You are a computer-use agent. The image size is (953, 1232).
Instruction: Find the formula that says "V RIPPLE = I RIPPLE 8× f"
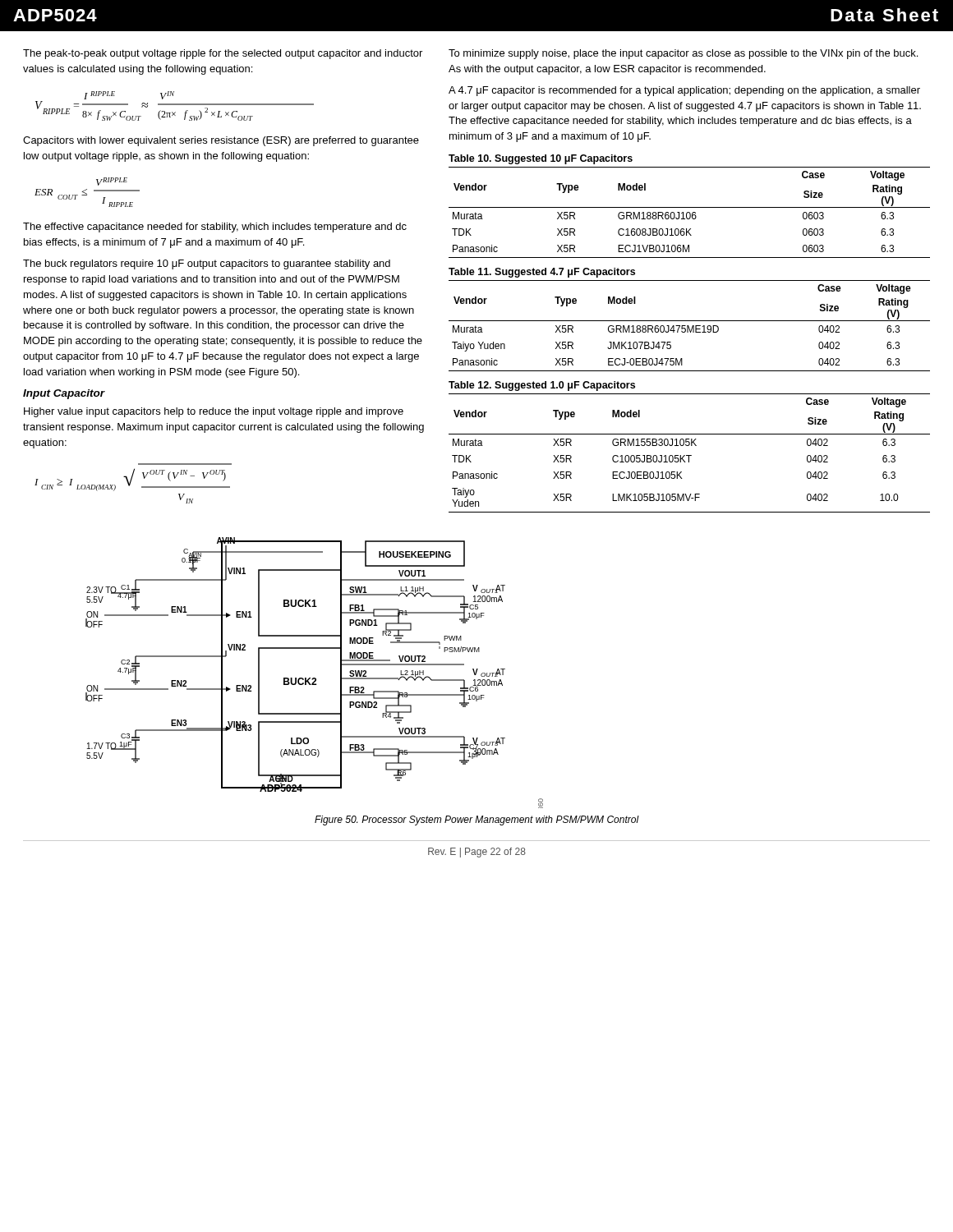182,104
